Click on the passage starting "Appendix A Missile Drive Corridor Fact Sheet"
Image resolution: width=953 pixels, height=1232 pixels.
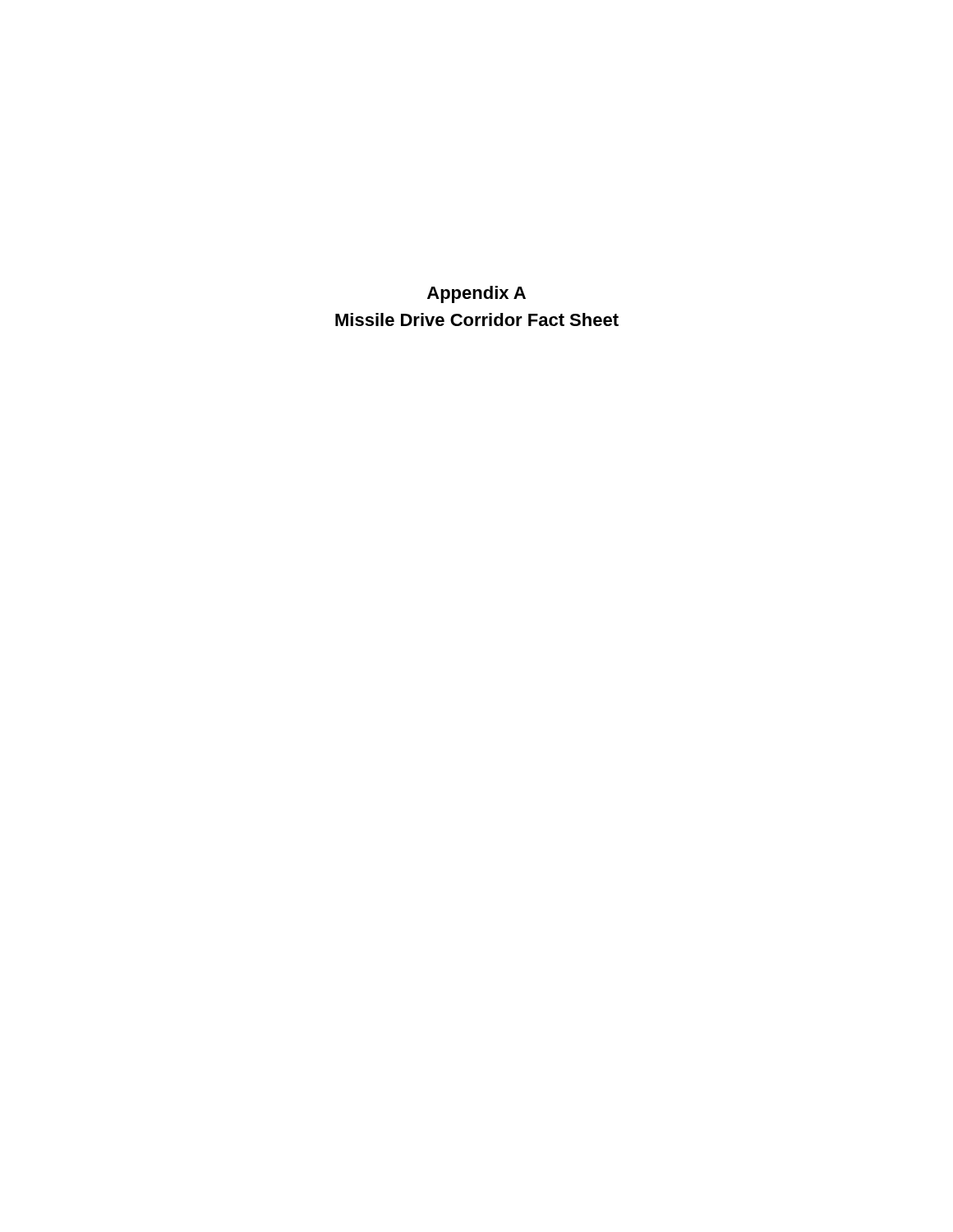pos(476,306)
